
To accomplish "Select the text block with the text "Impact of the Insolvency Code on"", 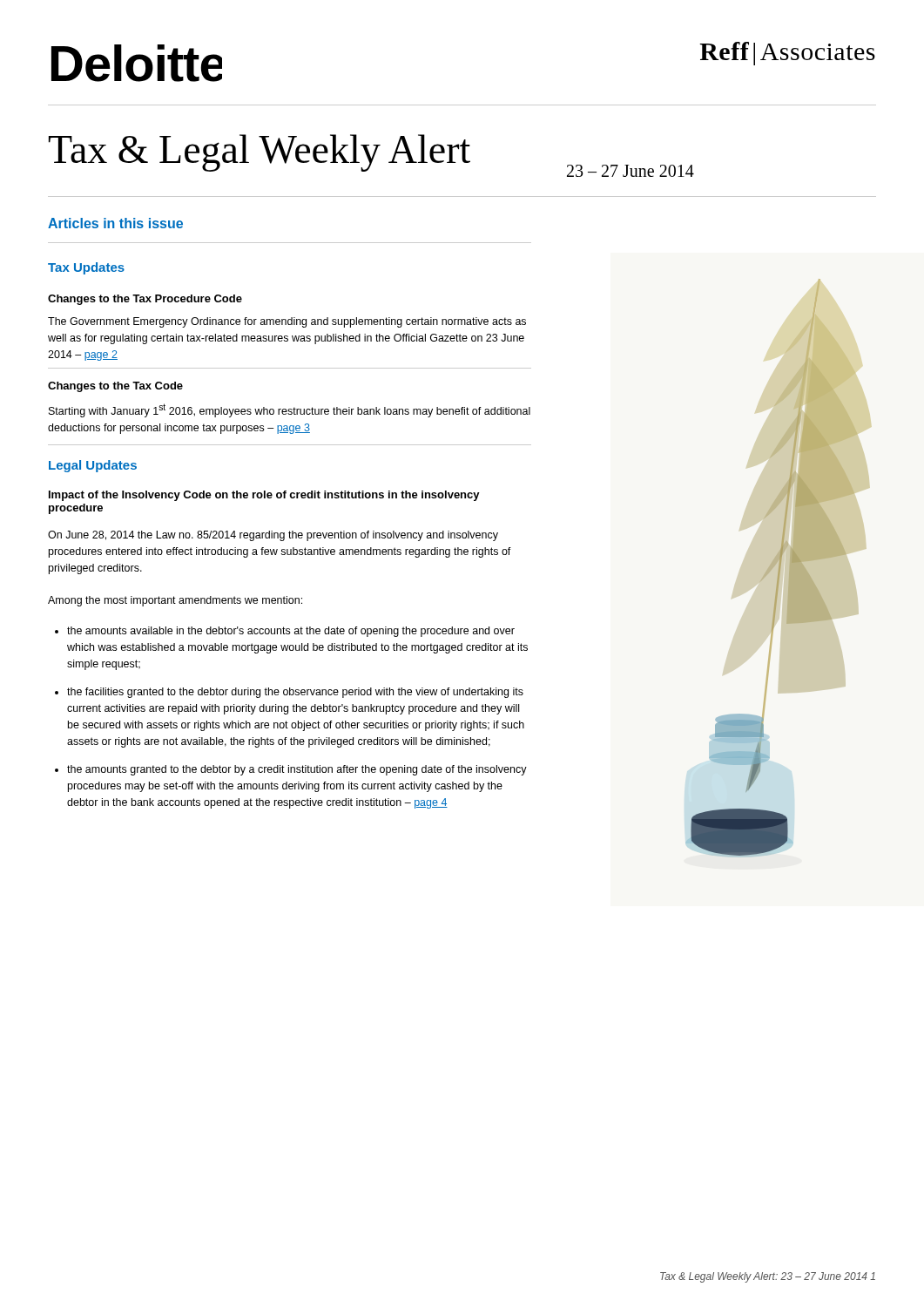I will pos(290,501).
